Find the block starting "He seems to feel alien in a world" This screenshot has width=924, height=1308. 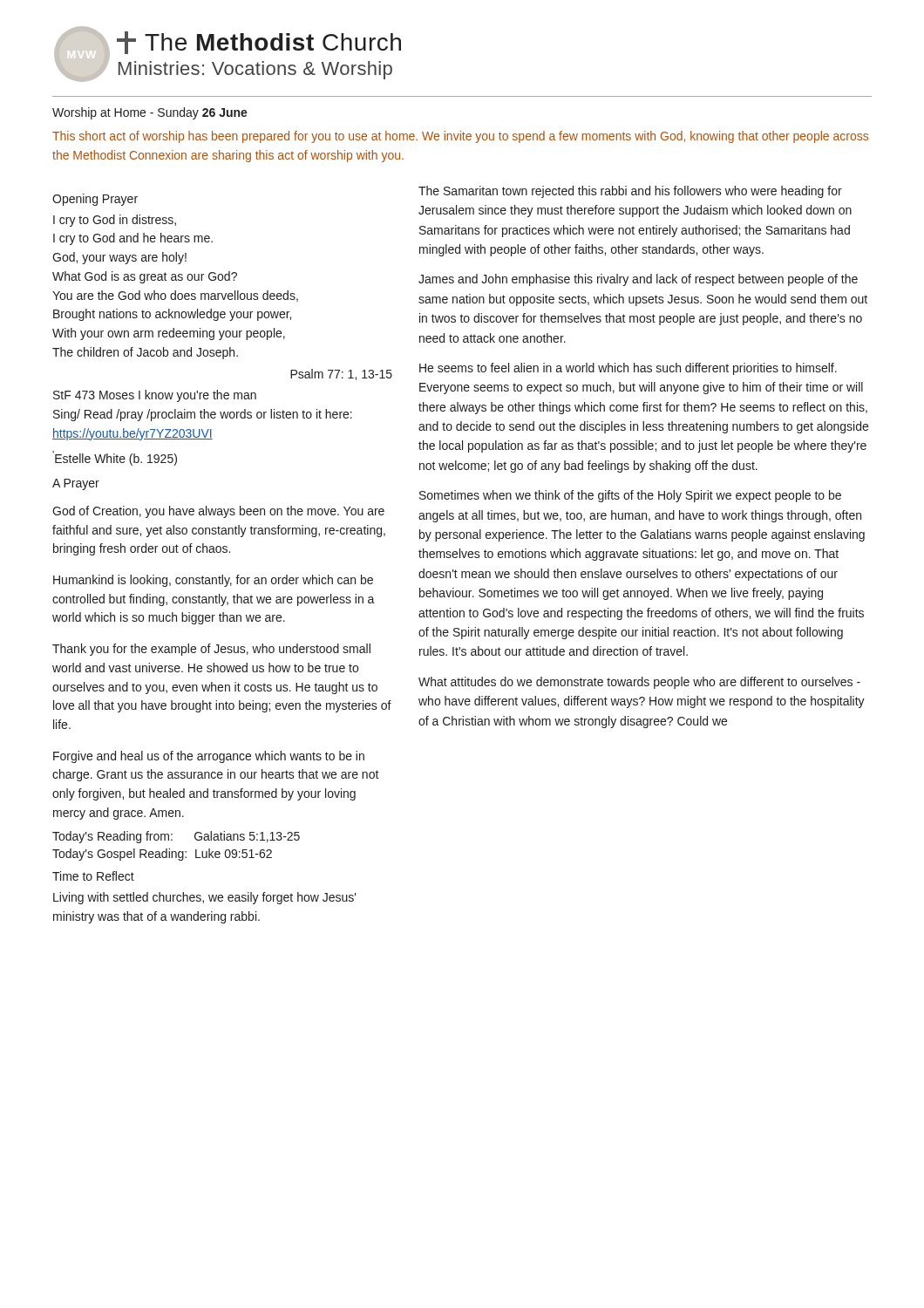tap(644, 417)
